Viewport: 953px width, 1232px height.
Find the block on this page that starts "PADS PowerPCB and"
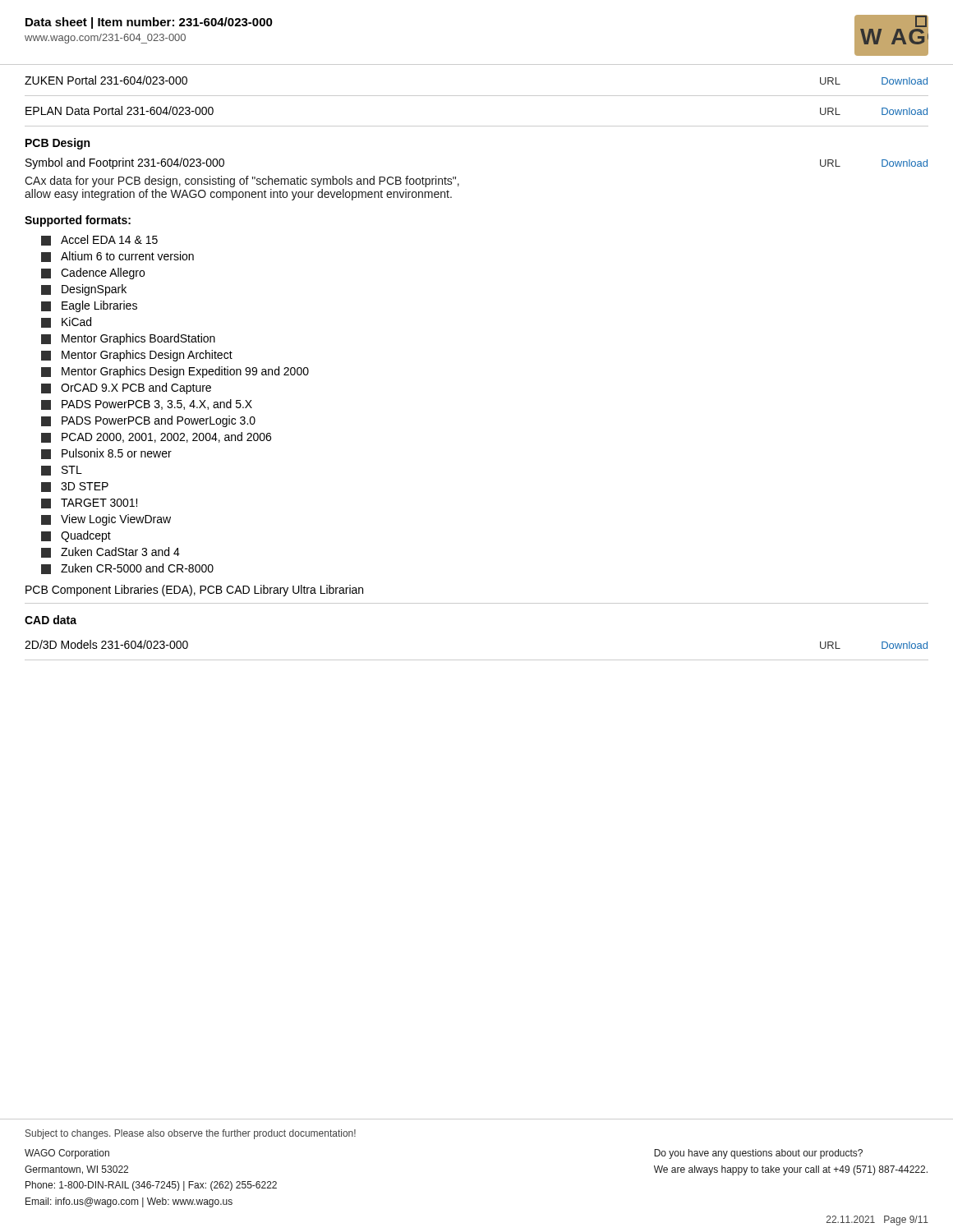[148, 421]
